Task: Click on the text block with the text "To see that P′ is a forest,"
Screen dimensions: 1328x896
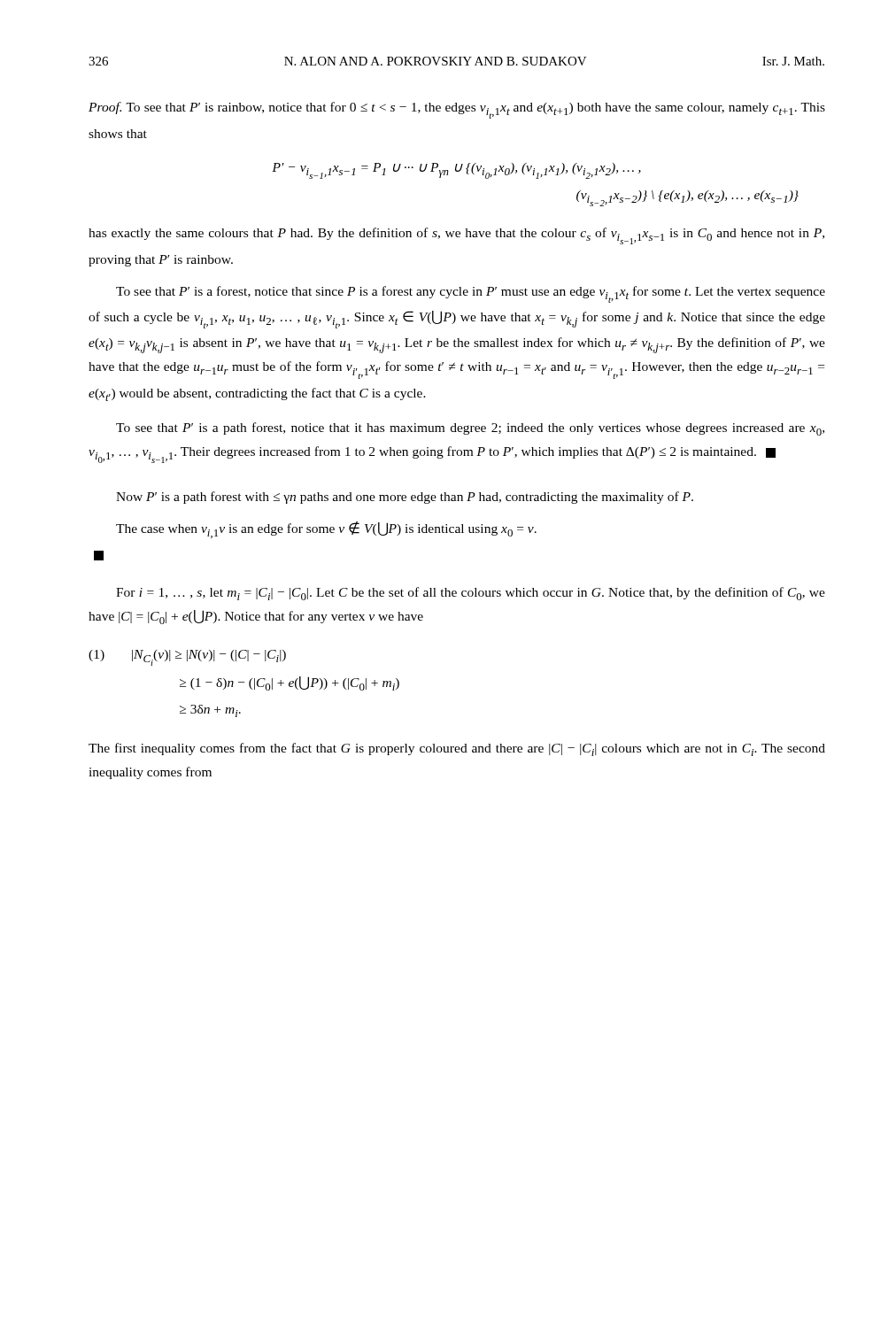Action: (457, 343)
